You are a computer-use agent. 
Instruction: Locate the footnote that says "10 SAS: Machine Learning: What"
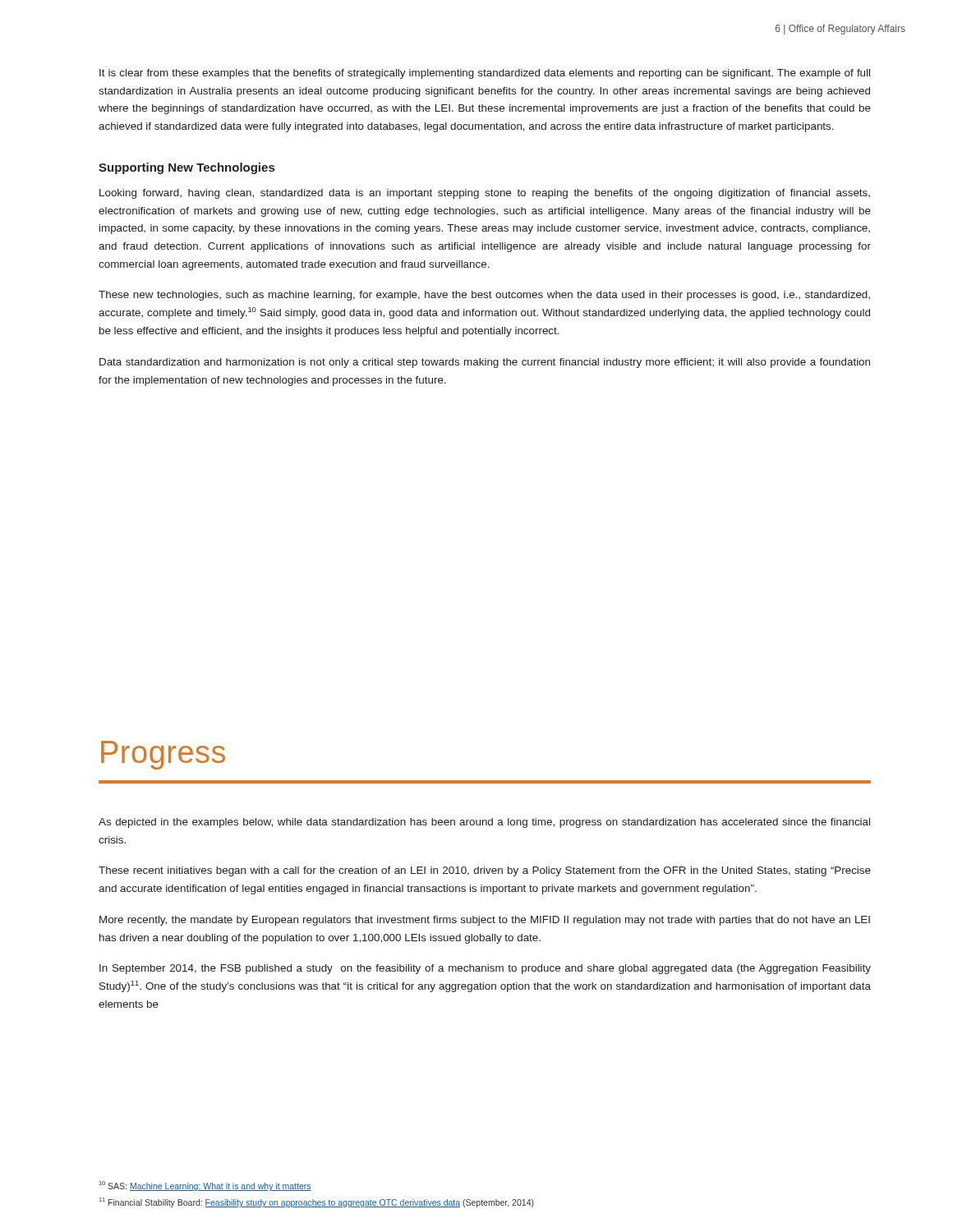pyautogui.click(x=205, y=1185)
